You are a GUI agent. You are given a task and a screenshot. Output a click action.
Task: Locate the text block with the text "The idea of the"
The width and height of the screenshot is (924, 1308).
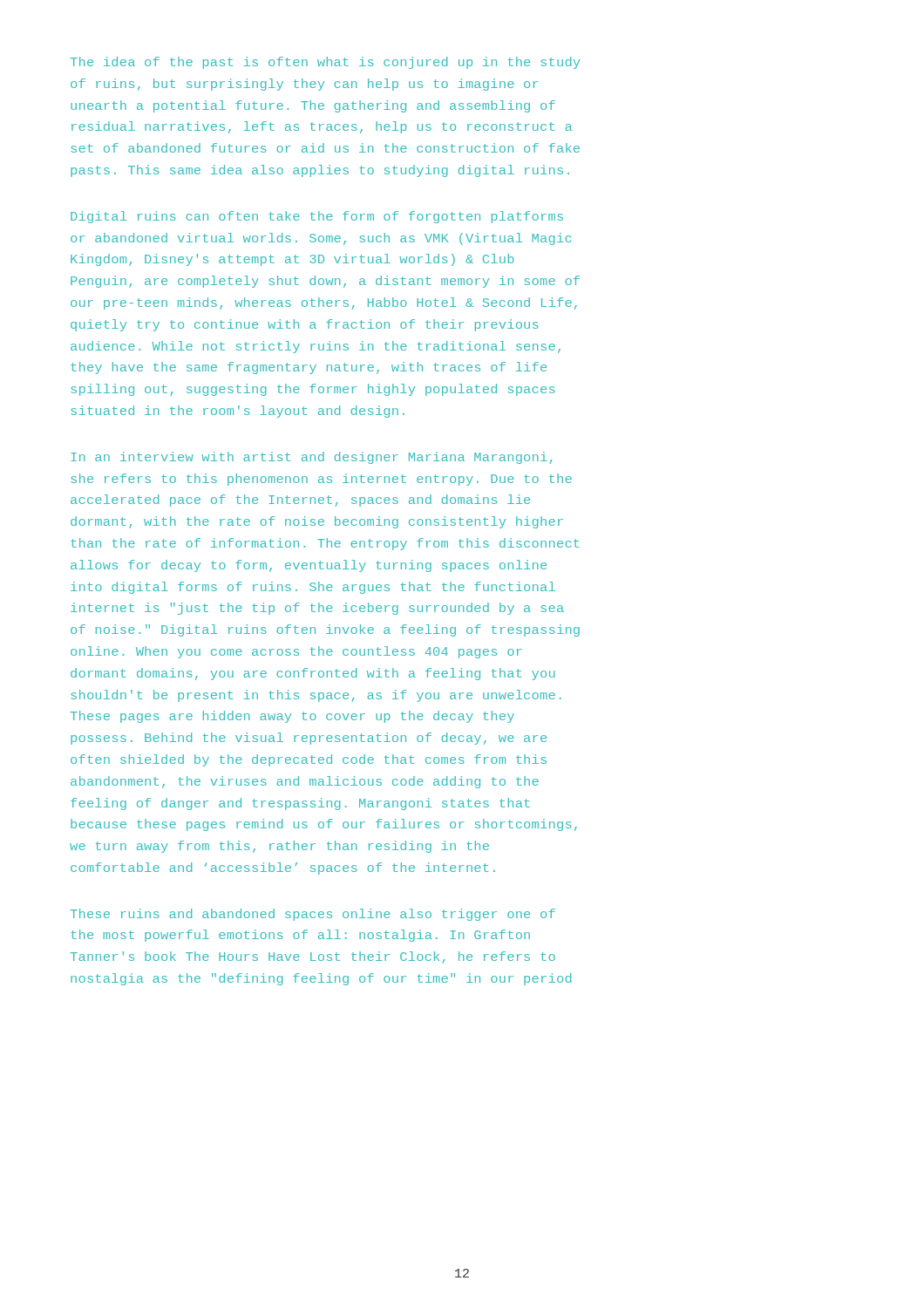pyautogui.click(x=325, y=117)
